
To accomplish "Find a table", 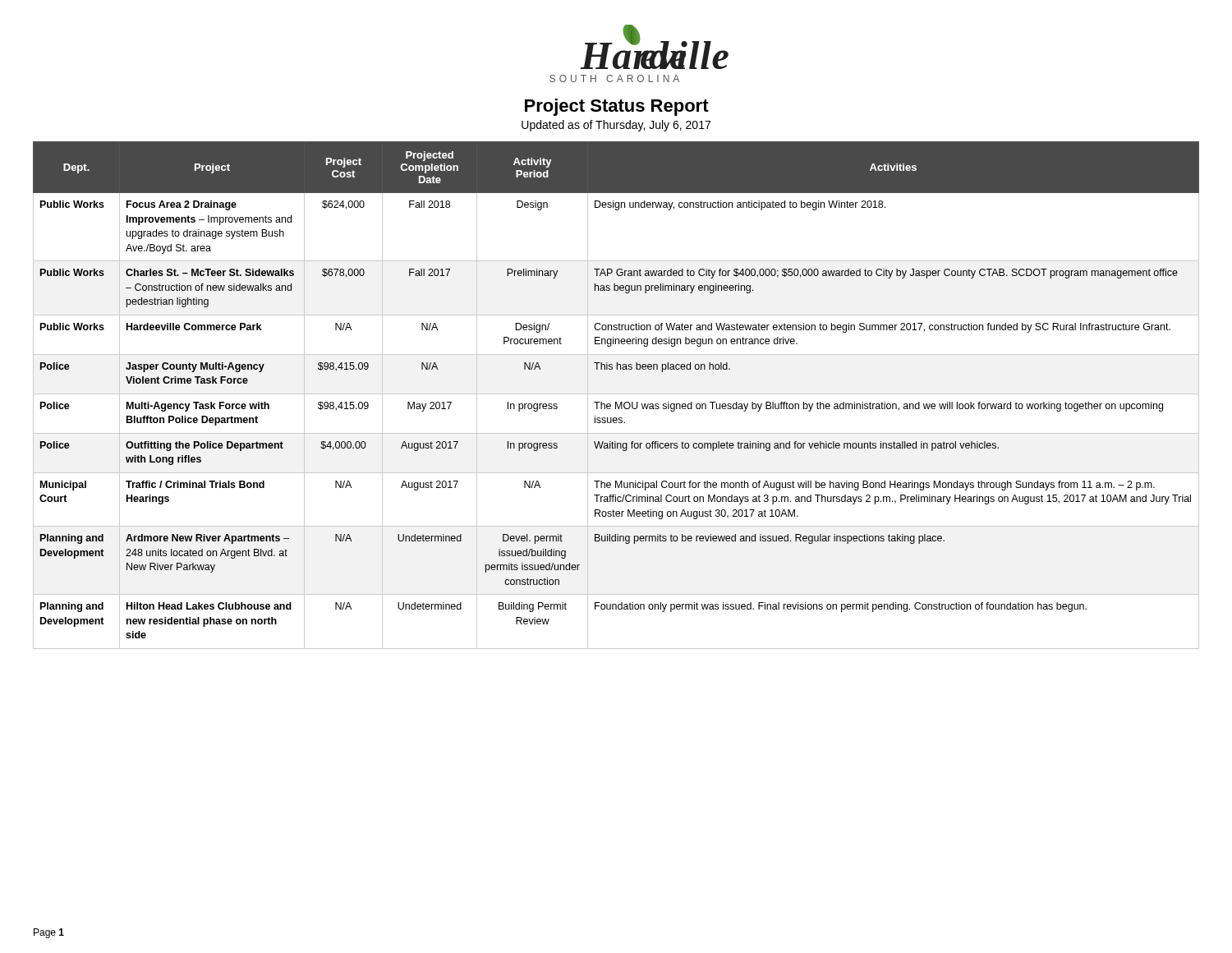I will [616, 395].
